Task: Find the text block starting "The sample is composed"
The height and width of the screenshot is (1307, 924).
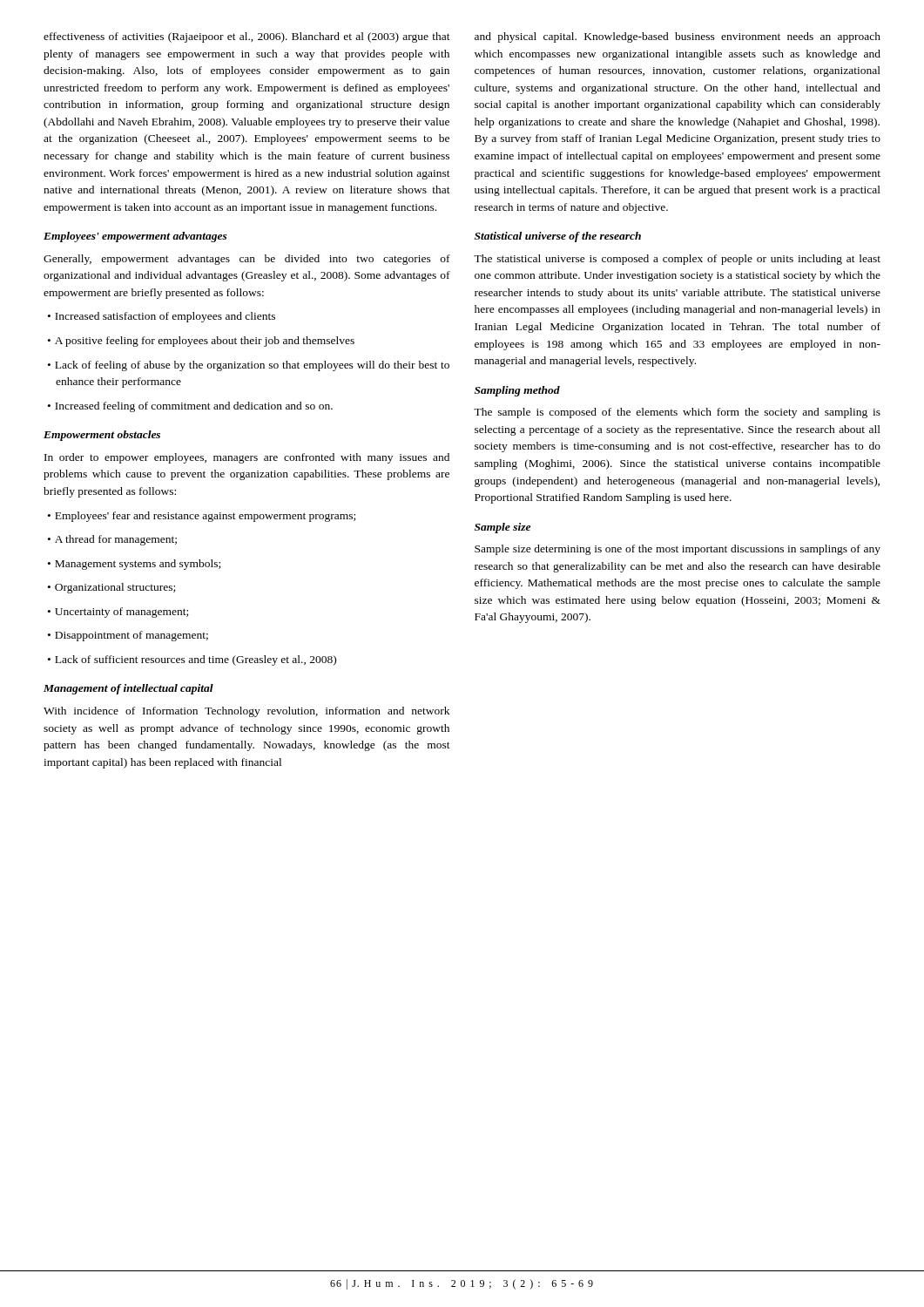Action: (x=677, y=455)
